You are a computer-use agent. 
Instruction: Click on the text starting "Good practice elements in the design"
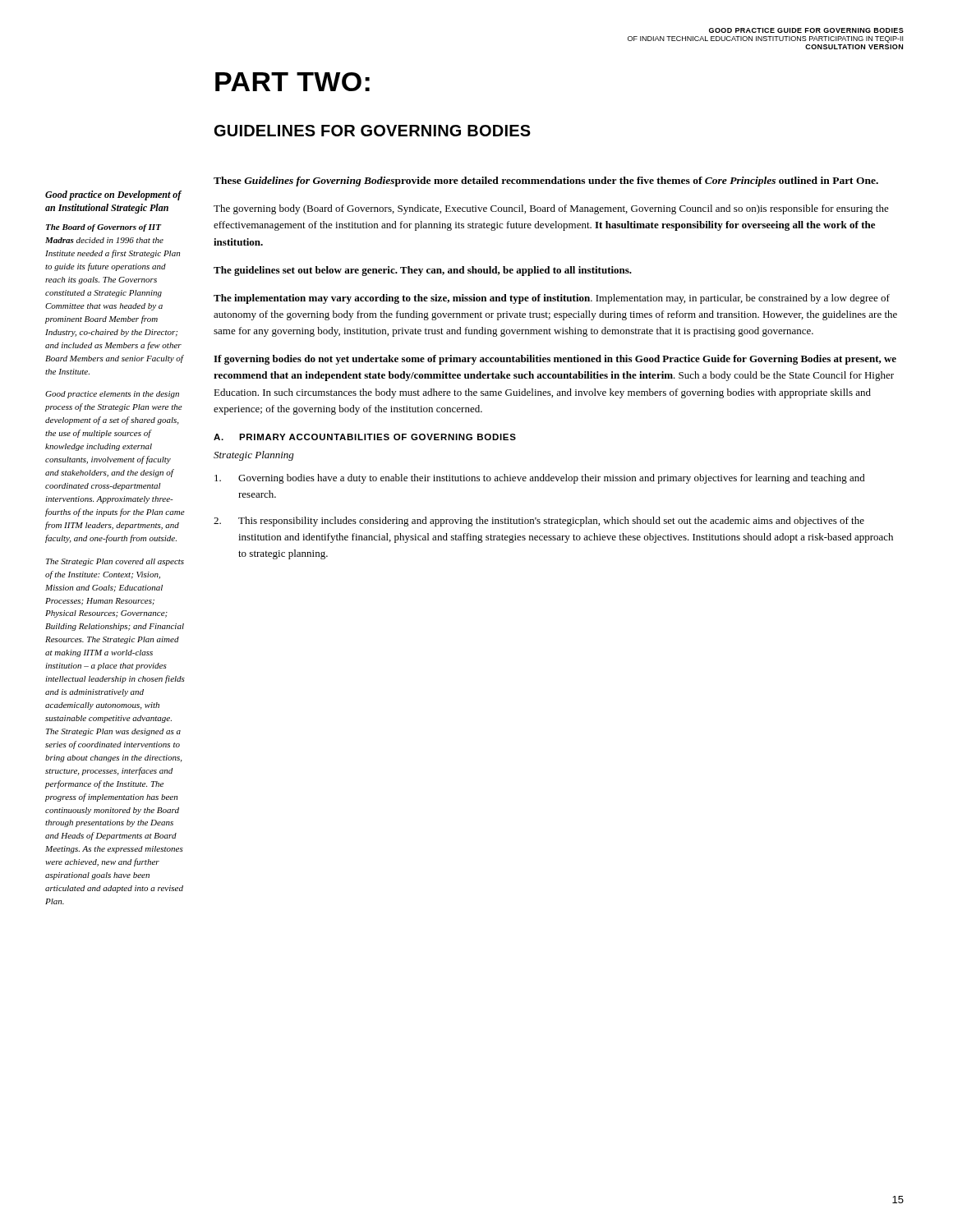(x=115, y=466)
